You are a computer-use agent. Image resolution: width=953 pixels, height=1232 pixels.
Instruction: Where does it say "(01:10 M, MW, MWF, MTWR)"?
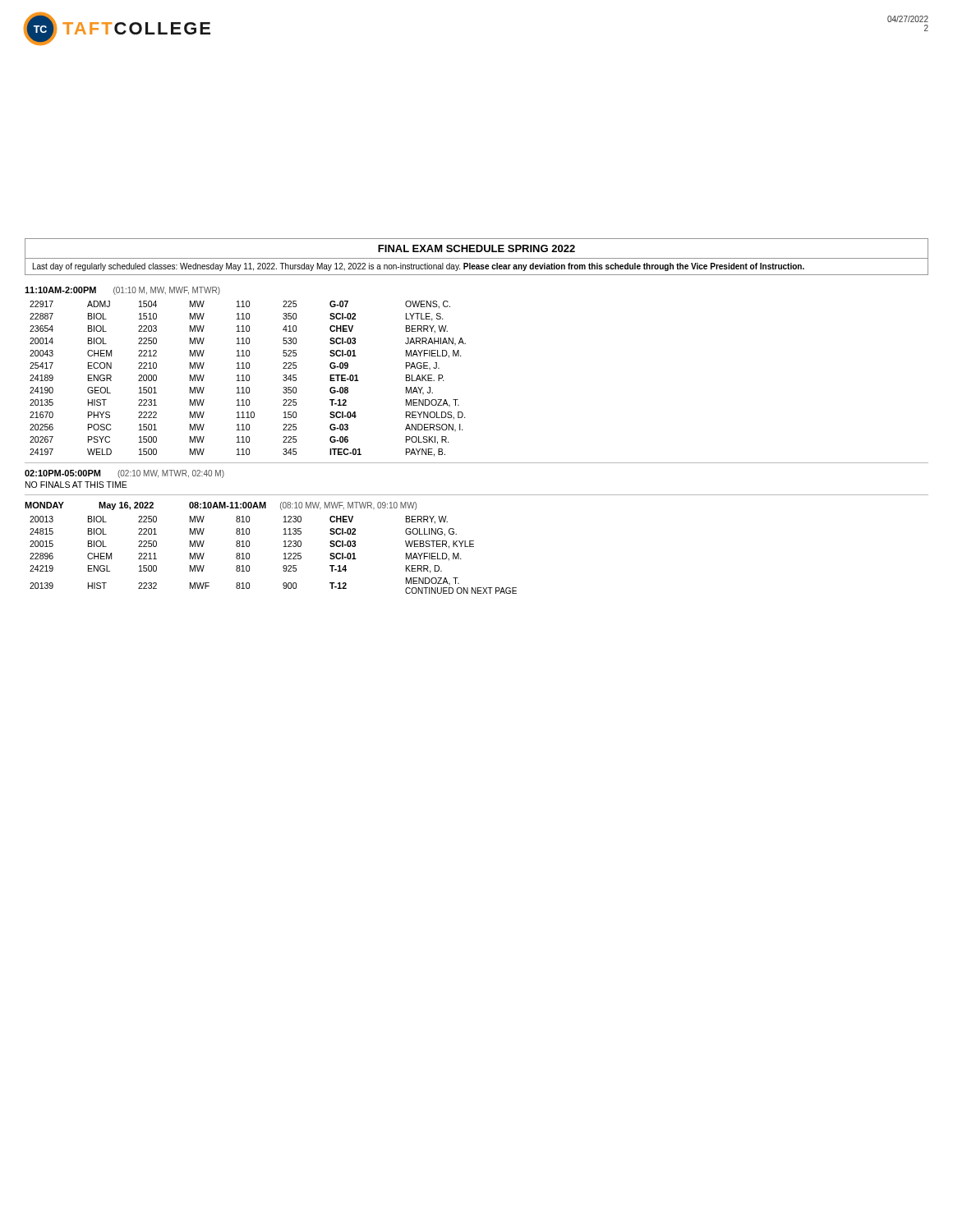167,290
